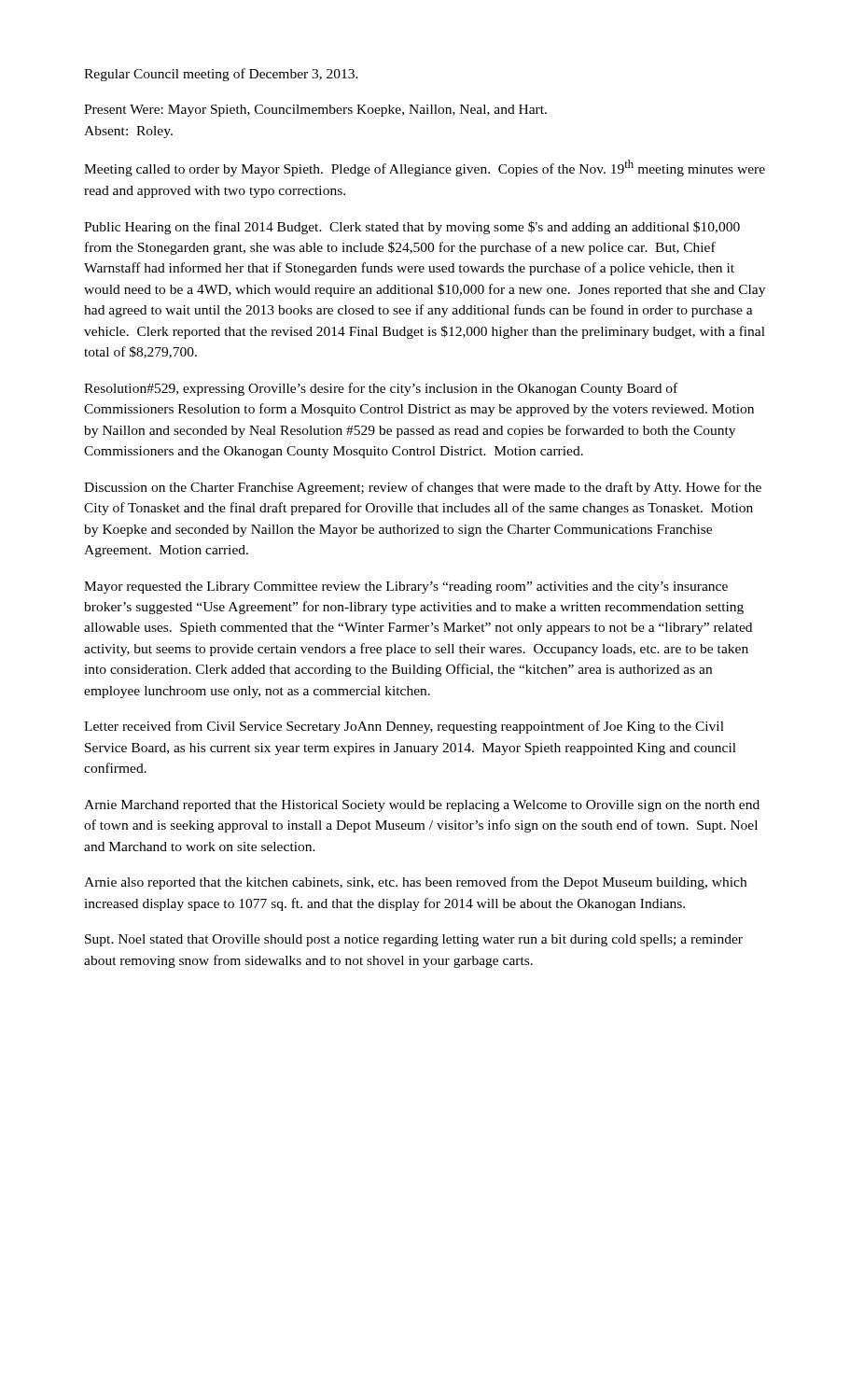Select the region starting "Public Hearing on the final 2014 Budget."
850x1400 pixels.
pos(425,289)
